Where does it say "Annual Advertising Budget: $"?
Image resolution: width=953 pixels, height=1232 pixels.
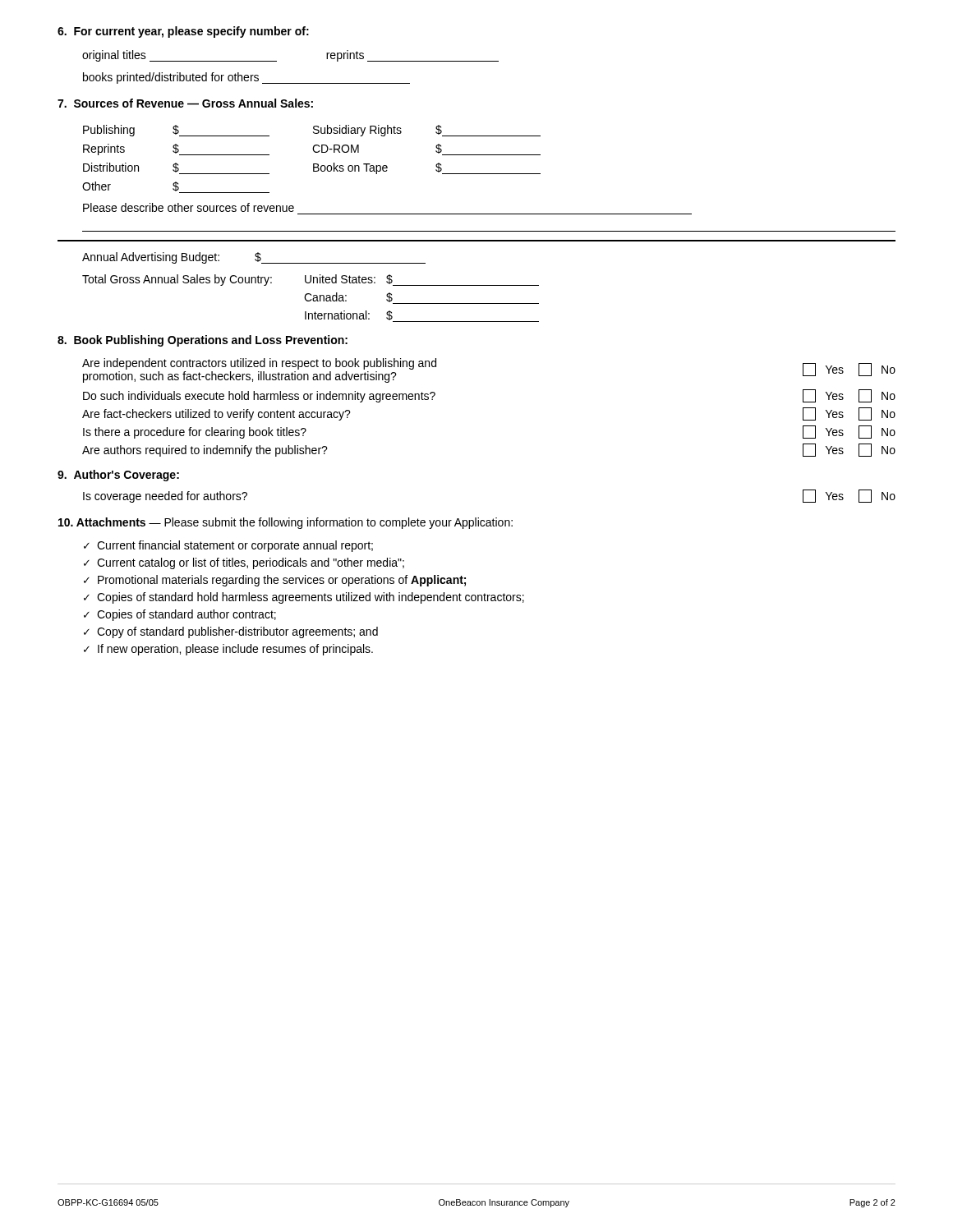(x=254, y=257)
